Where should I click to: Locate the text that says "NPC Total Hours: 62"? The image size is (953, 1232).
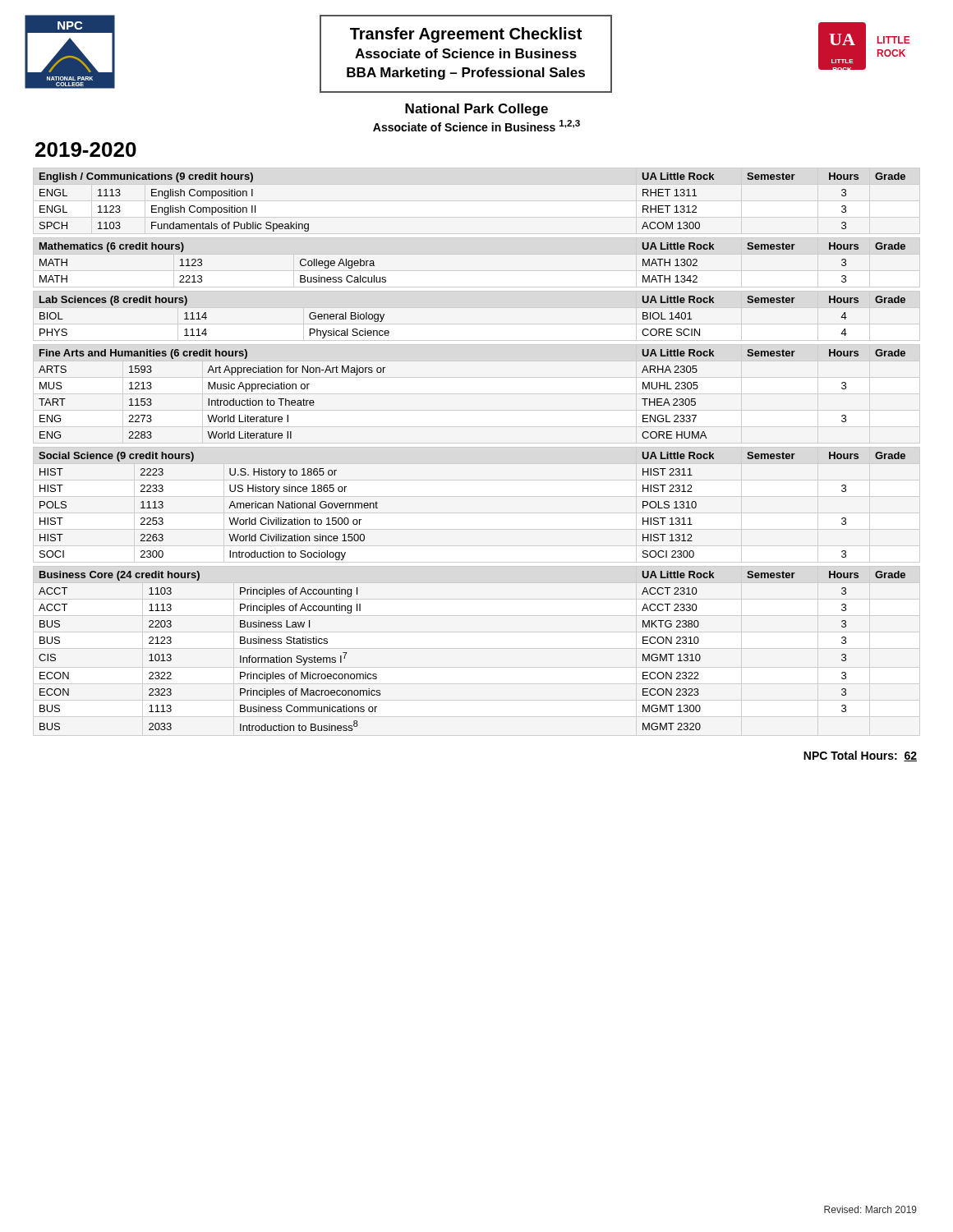pos(860,756)
